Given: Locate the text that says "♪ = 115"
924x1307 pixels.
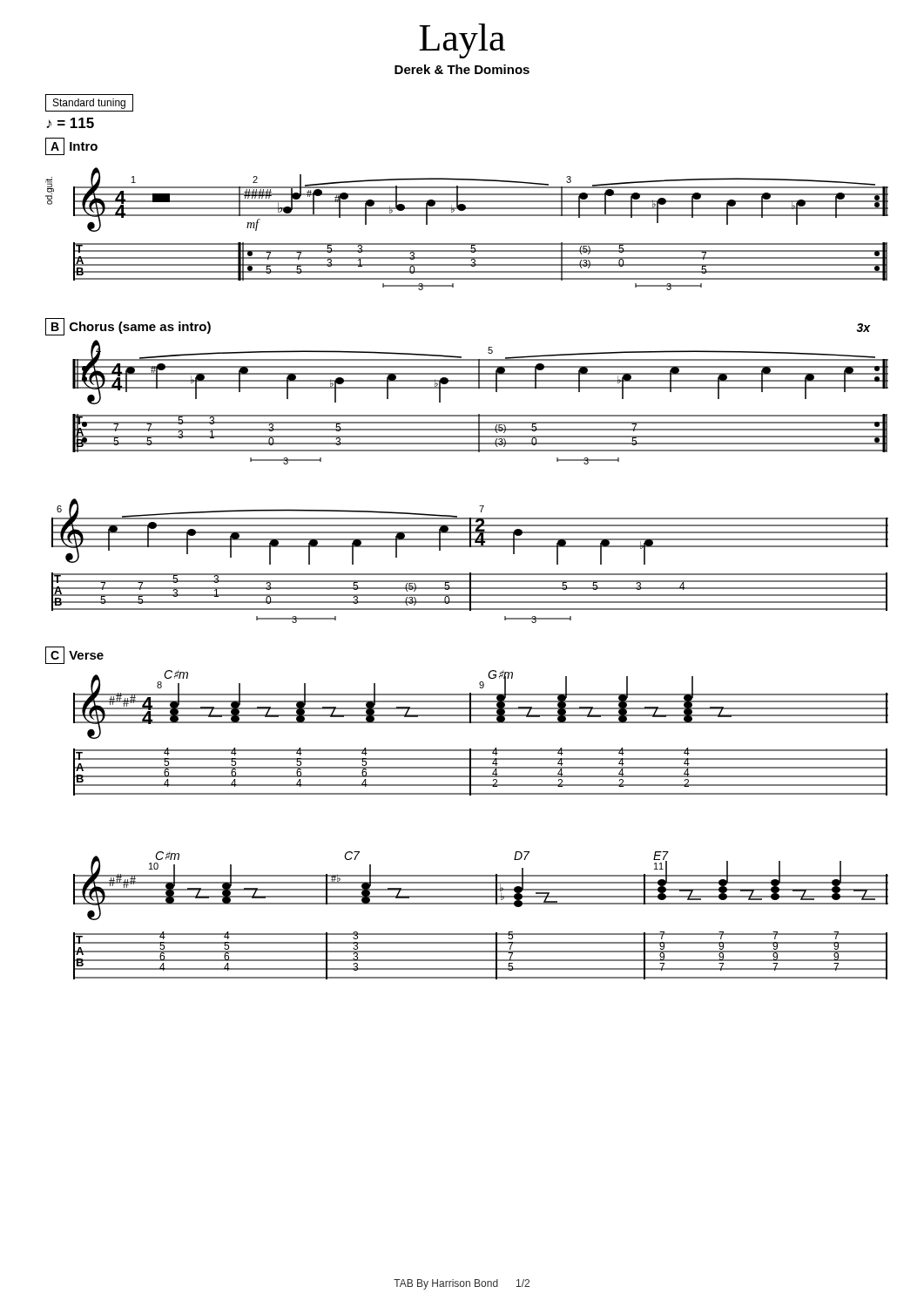Looking at the screenshot, I should coord(70,123).
